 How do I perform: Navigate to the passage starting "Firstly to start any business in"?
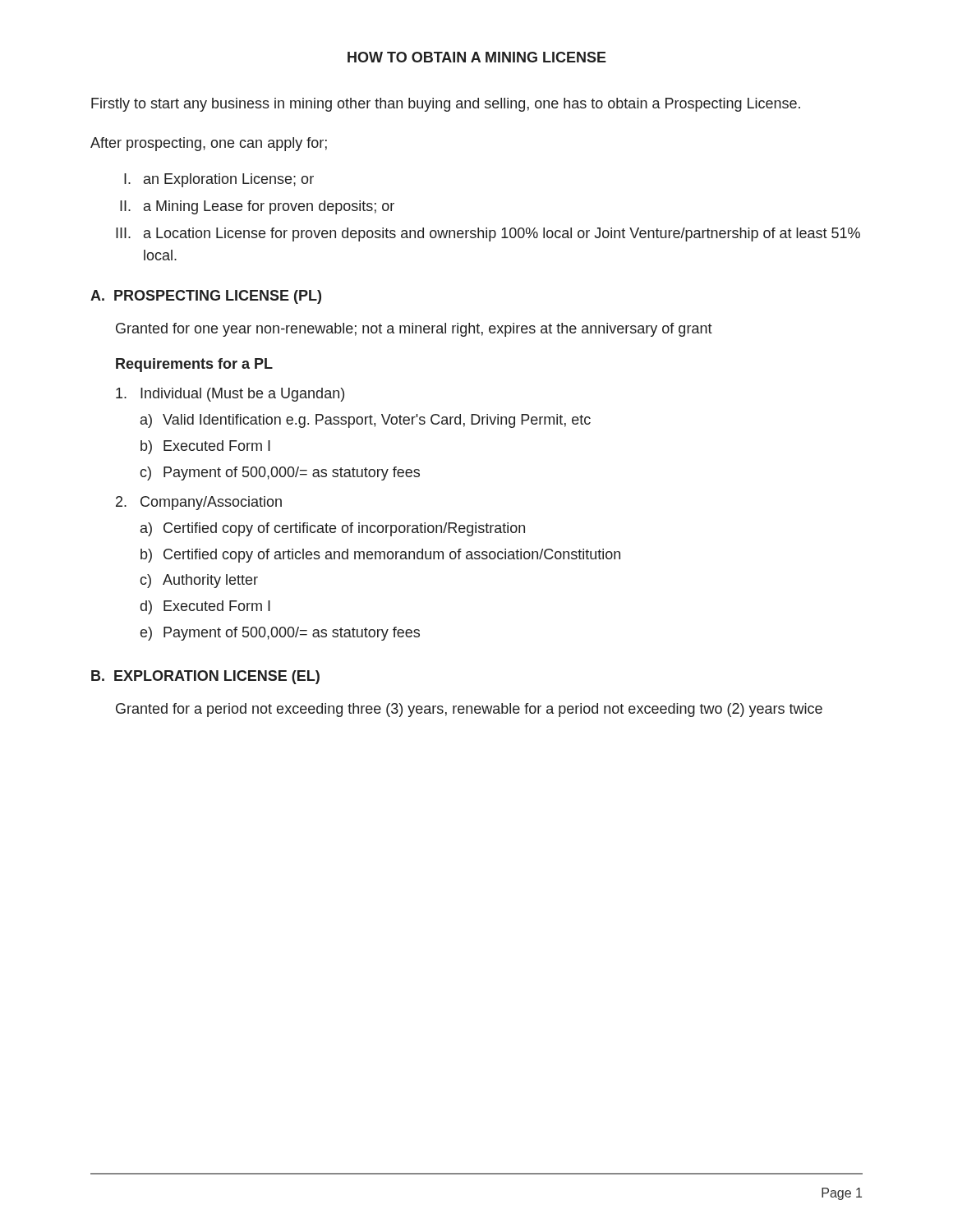446,103
